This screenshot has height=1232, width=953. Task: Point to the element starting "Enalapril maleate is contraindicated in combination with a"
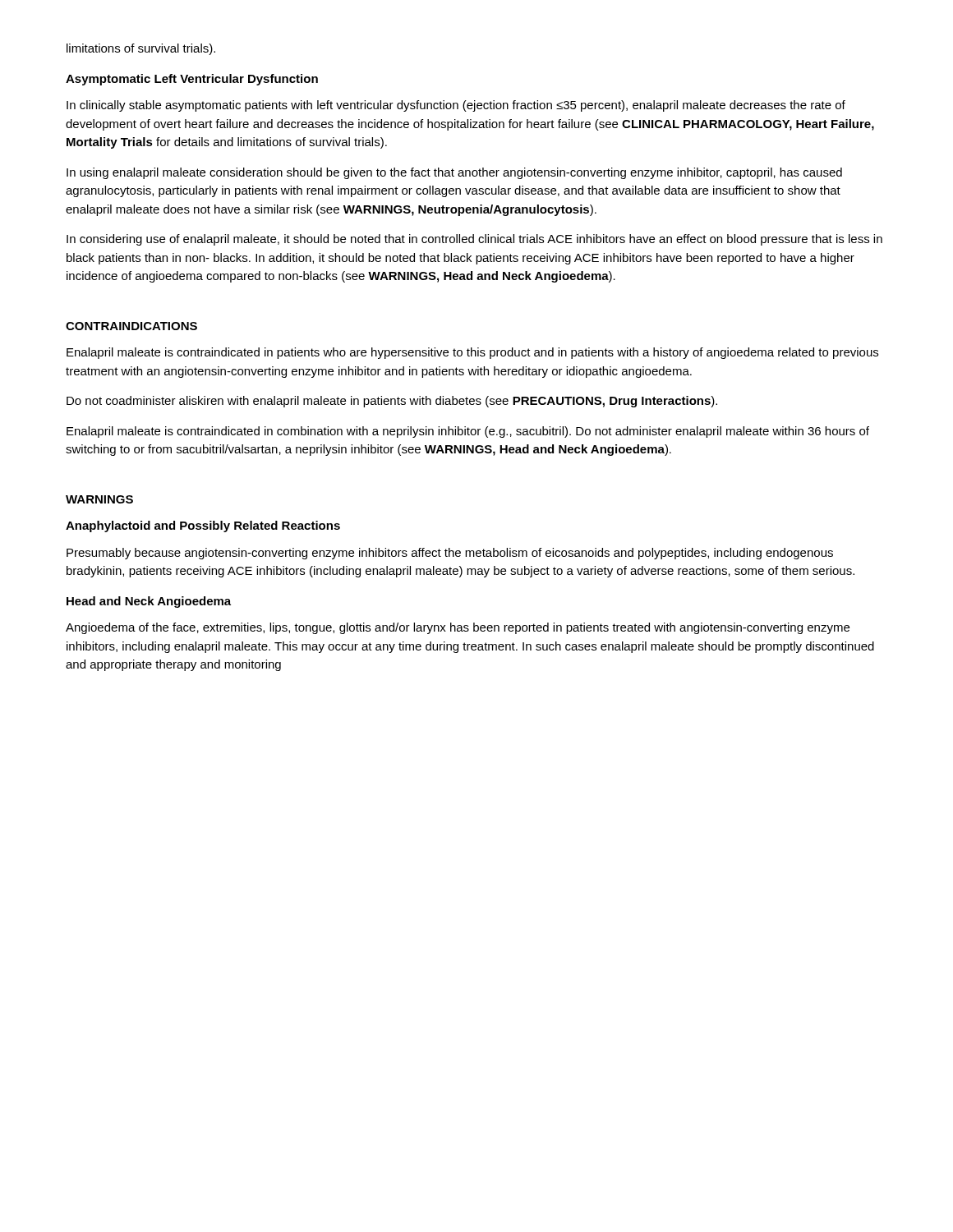click(x=476, y=440)
